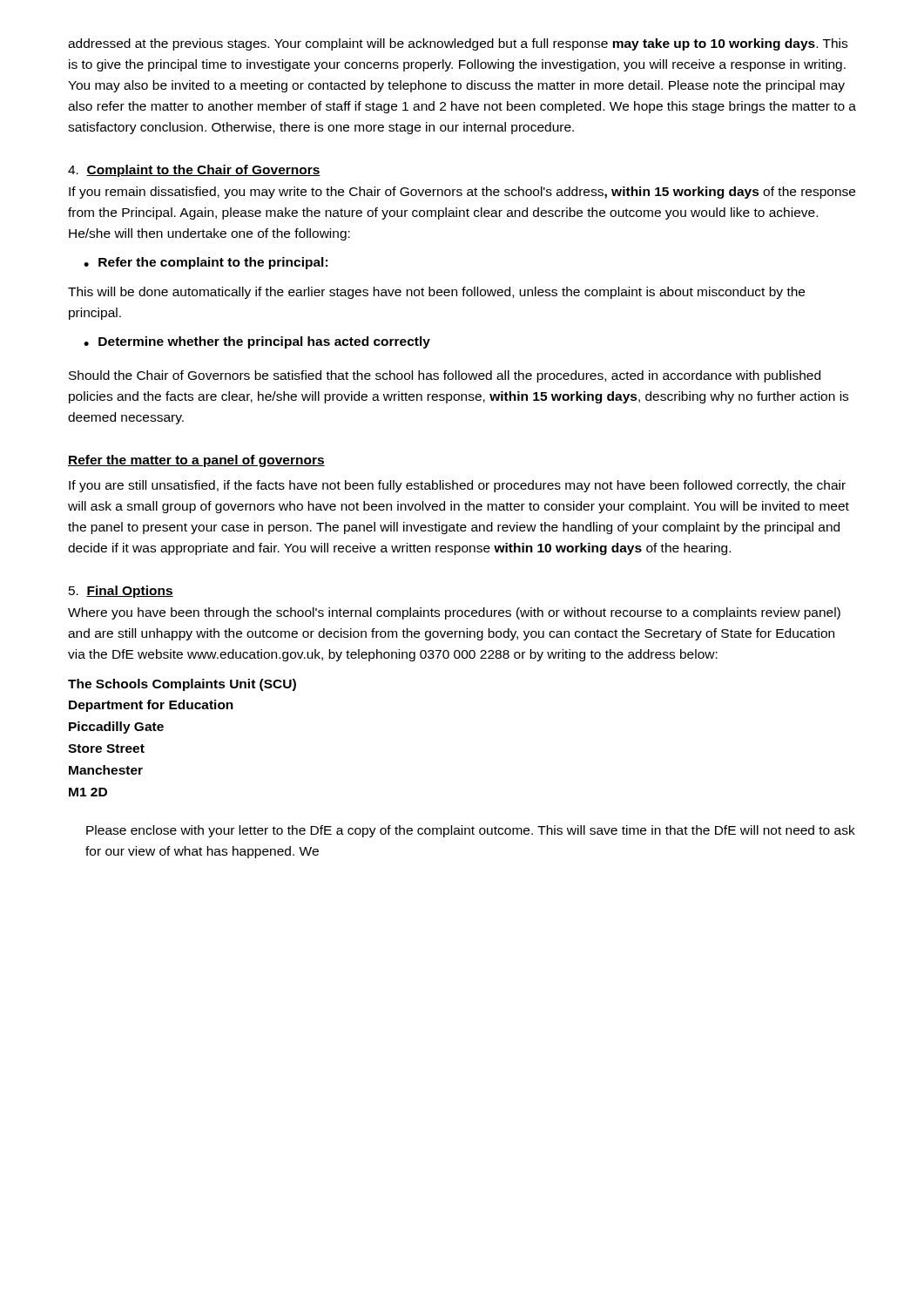Point to the passage starting "If you remain dissatisfied, you"
This screenshot has width=924, height=1307.
tap(462, 212)
